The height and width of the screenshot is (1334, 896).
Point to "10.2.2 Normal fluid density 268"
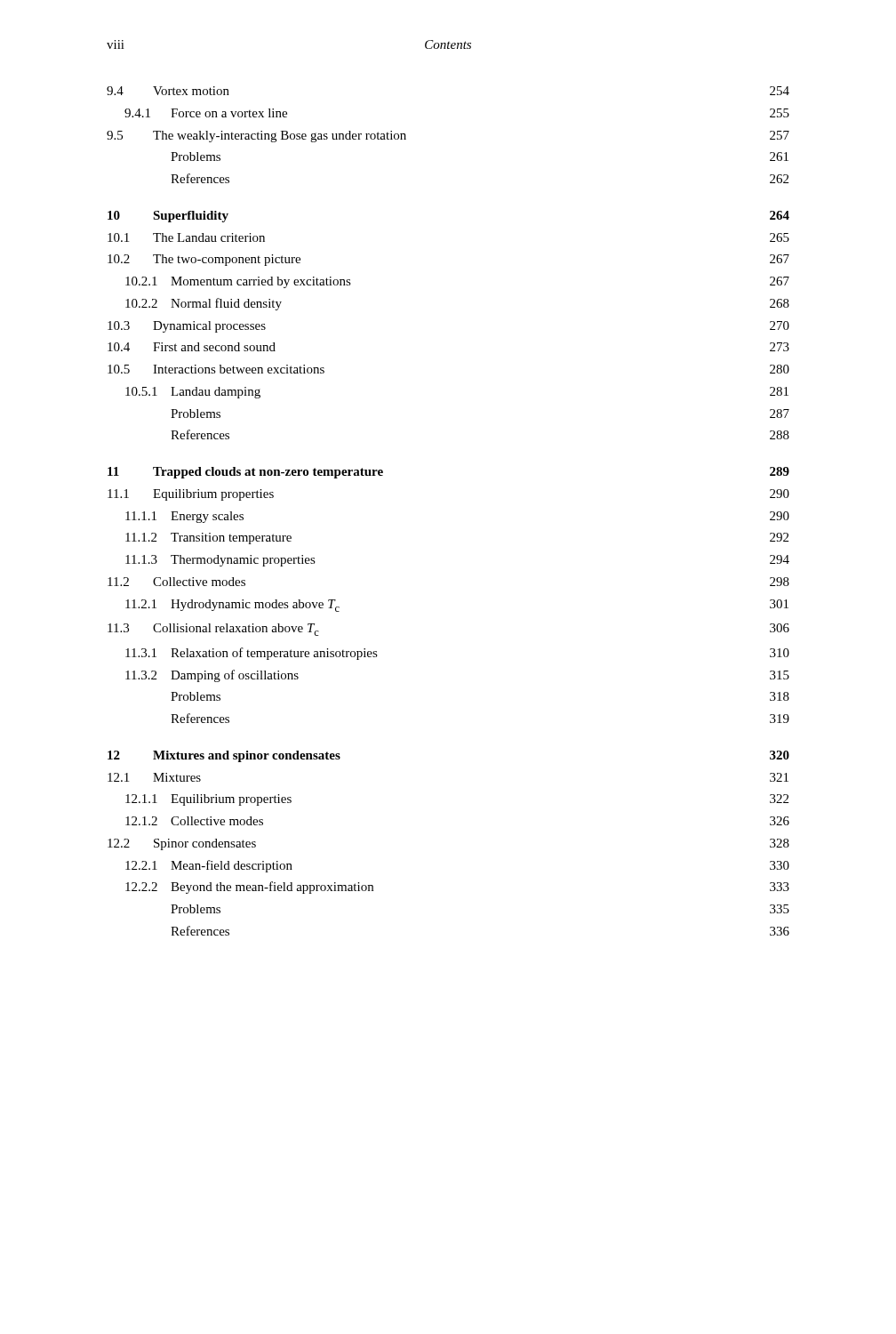(144, 305)
